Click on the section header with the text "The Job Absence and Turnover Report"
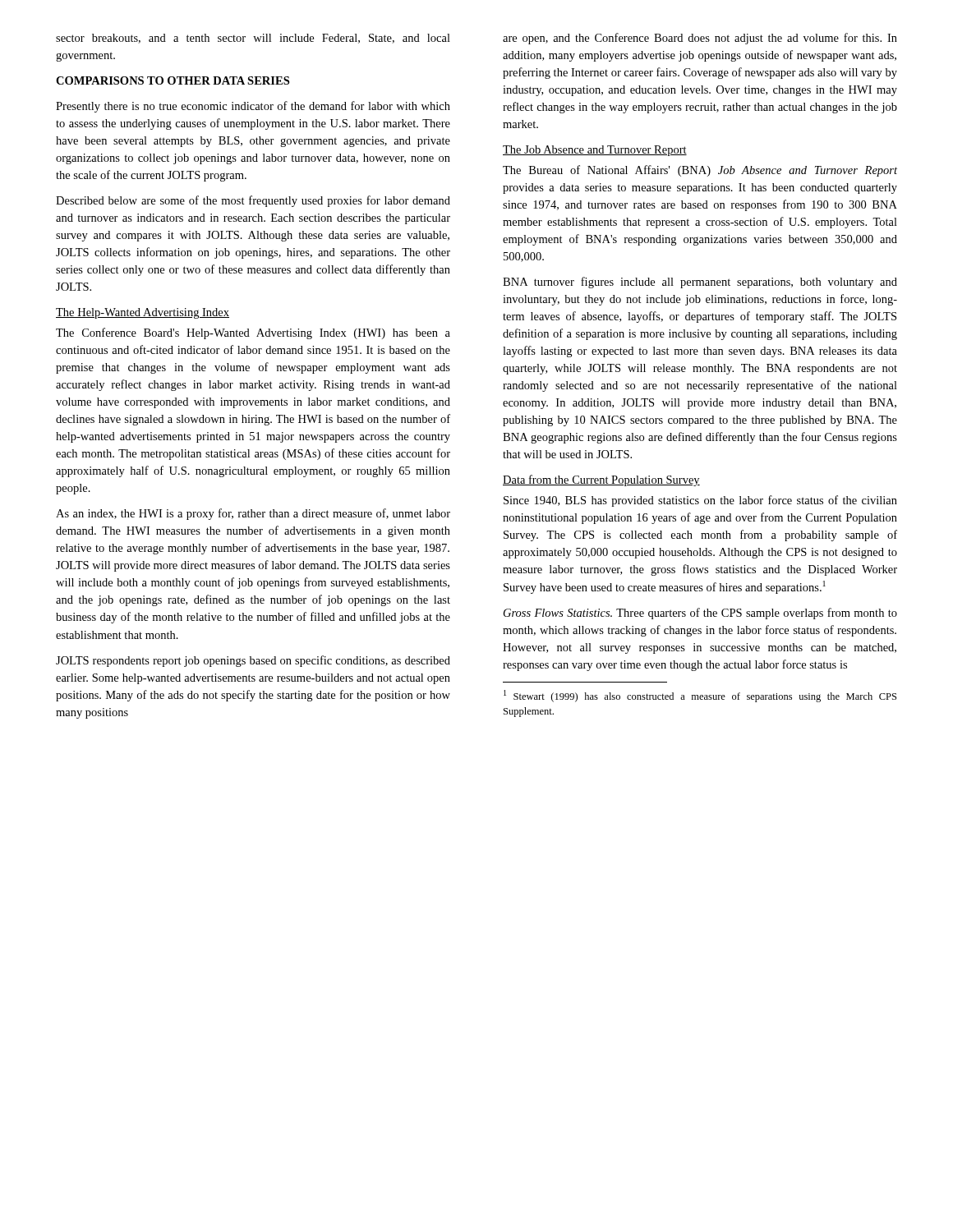 tap(595, 151)
